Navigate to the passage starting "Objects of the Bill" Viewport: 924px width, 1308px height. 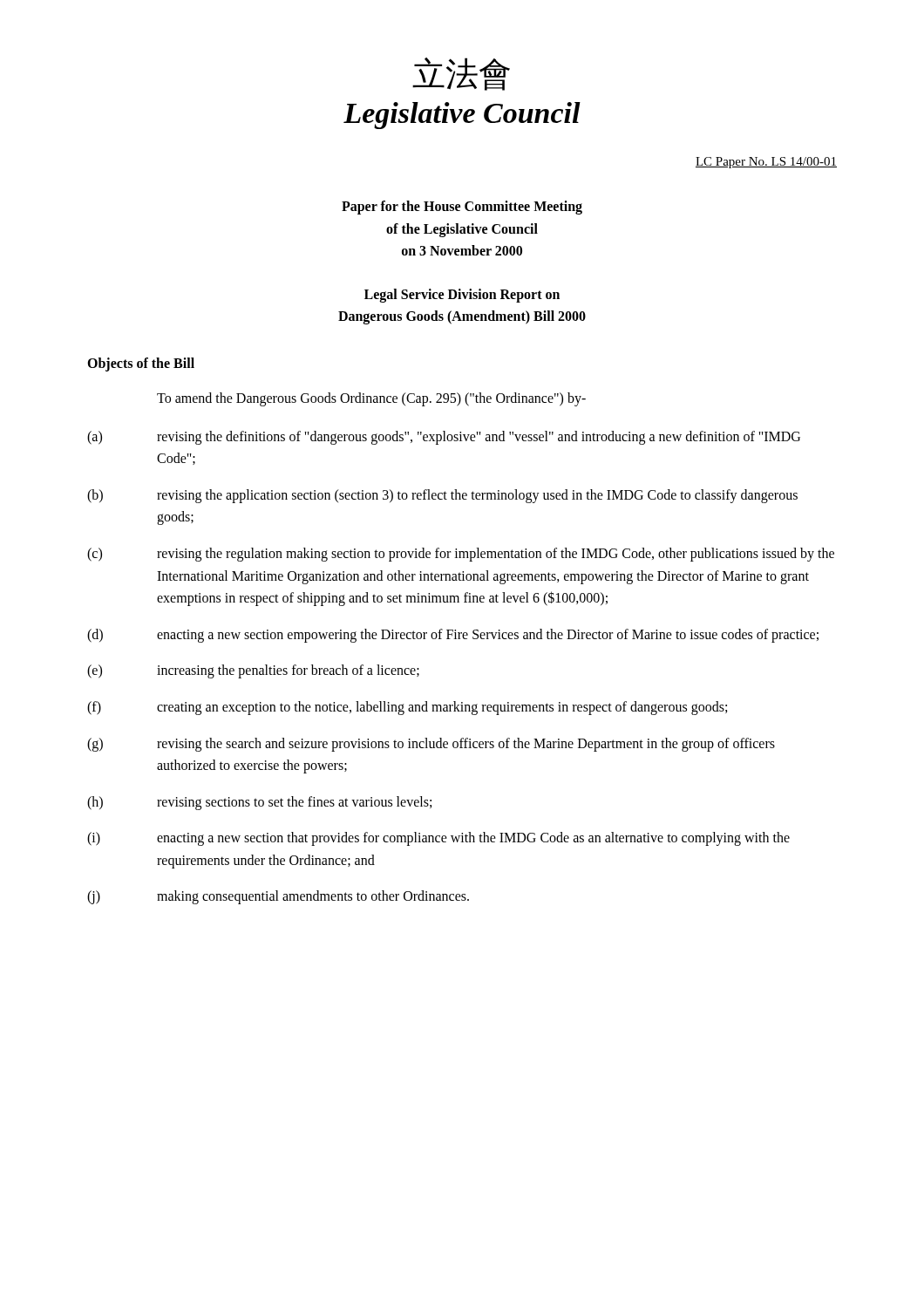pyautogui.click(x=141, y=363)
